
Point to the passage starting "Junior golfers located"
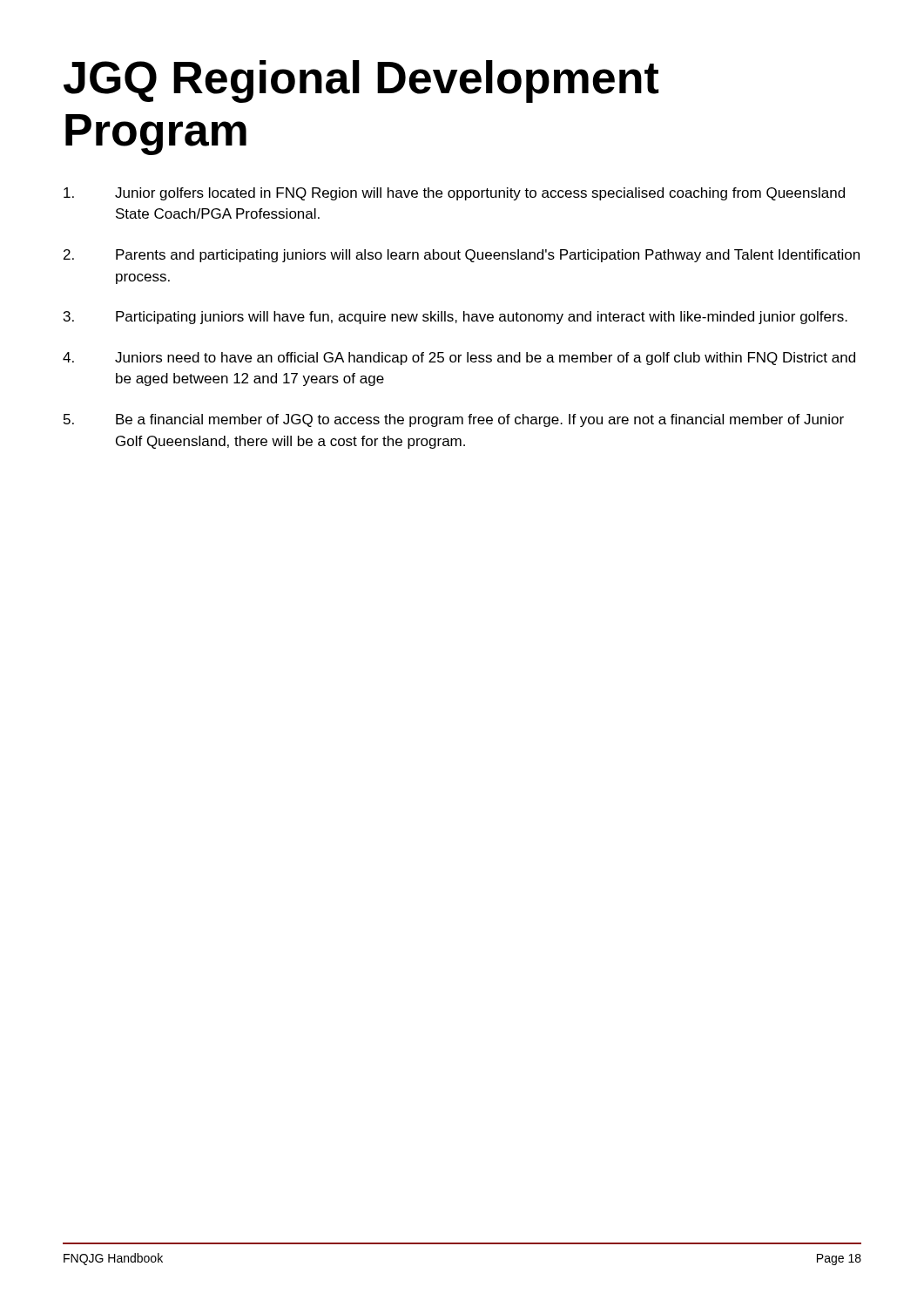(x=462, y=204)
